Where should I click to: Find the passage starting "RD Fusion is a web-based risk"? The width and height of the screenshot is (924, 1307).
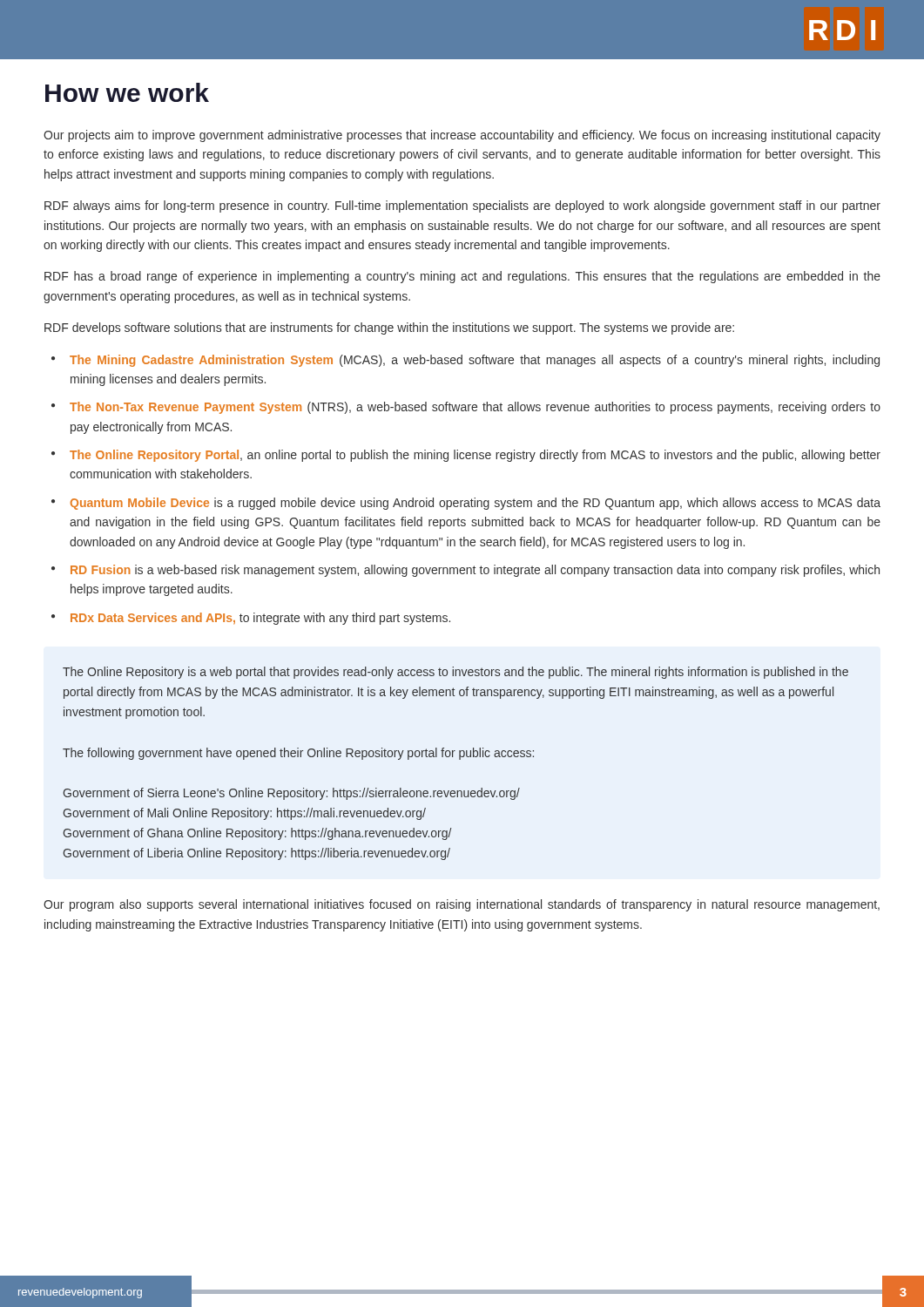pyautogui.click(x=475, y=580)
